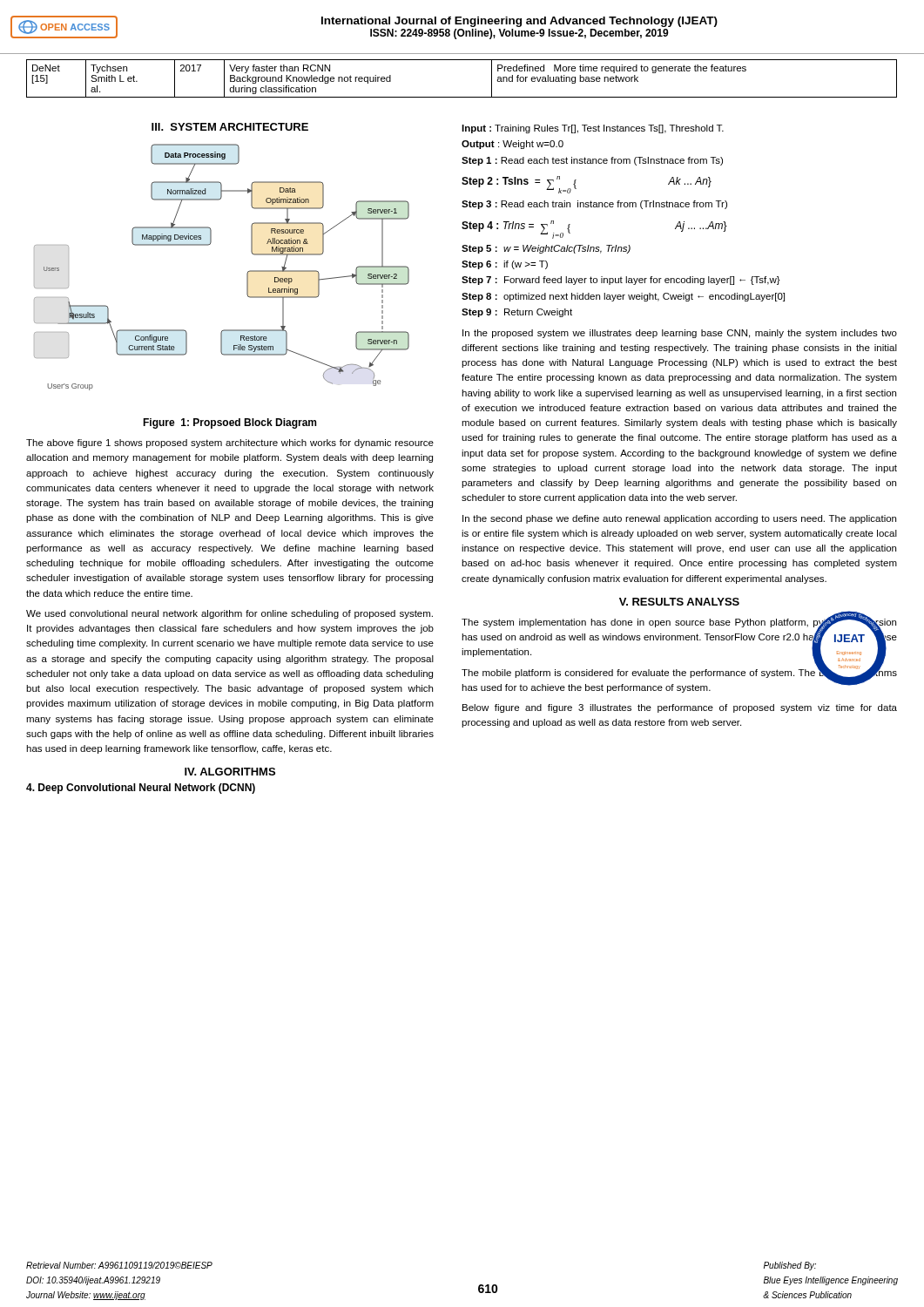
Task: Navigate to the element starting "Step 4 : TrIns"
Action: (x=514, y=229)
